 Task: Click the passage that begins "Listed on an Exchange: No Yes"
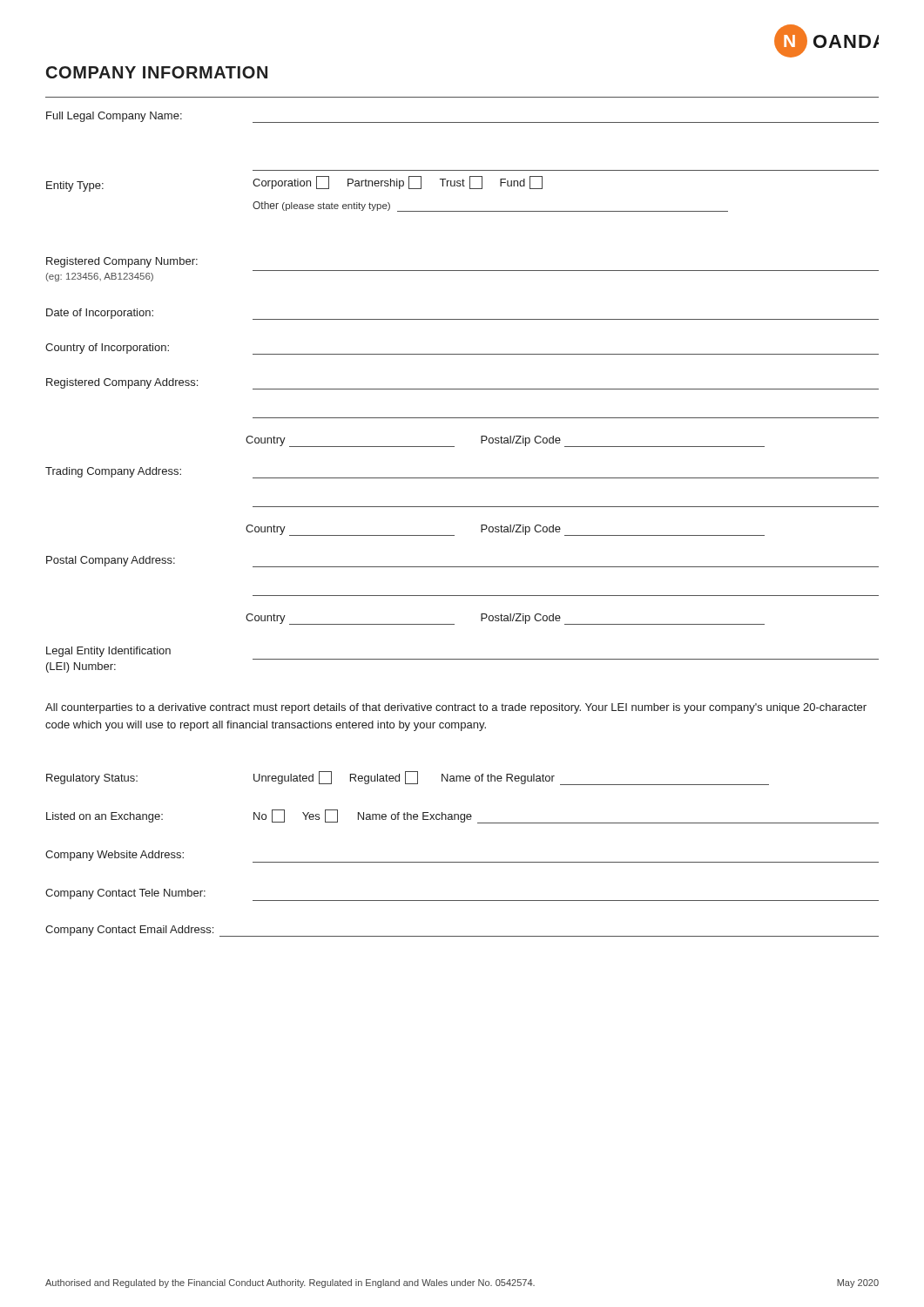click(462, 816)
